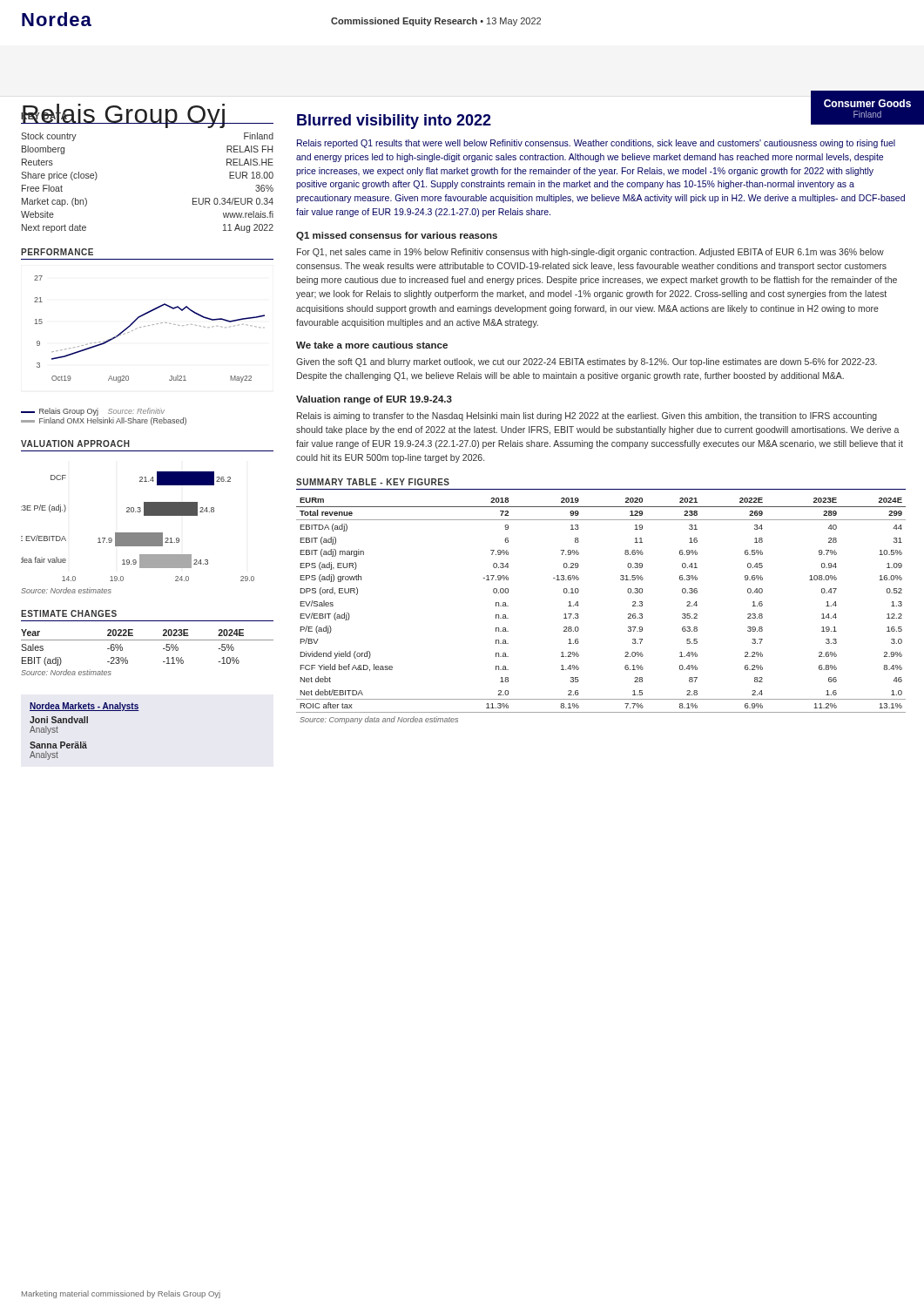The width and height of the screenshot is (924, 1307).
Task: Find the passage starting "Relais is aiming to transfer to the"
Action: (600, 437)
